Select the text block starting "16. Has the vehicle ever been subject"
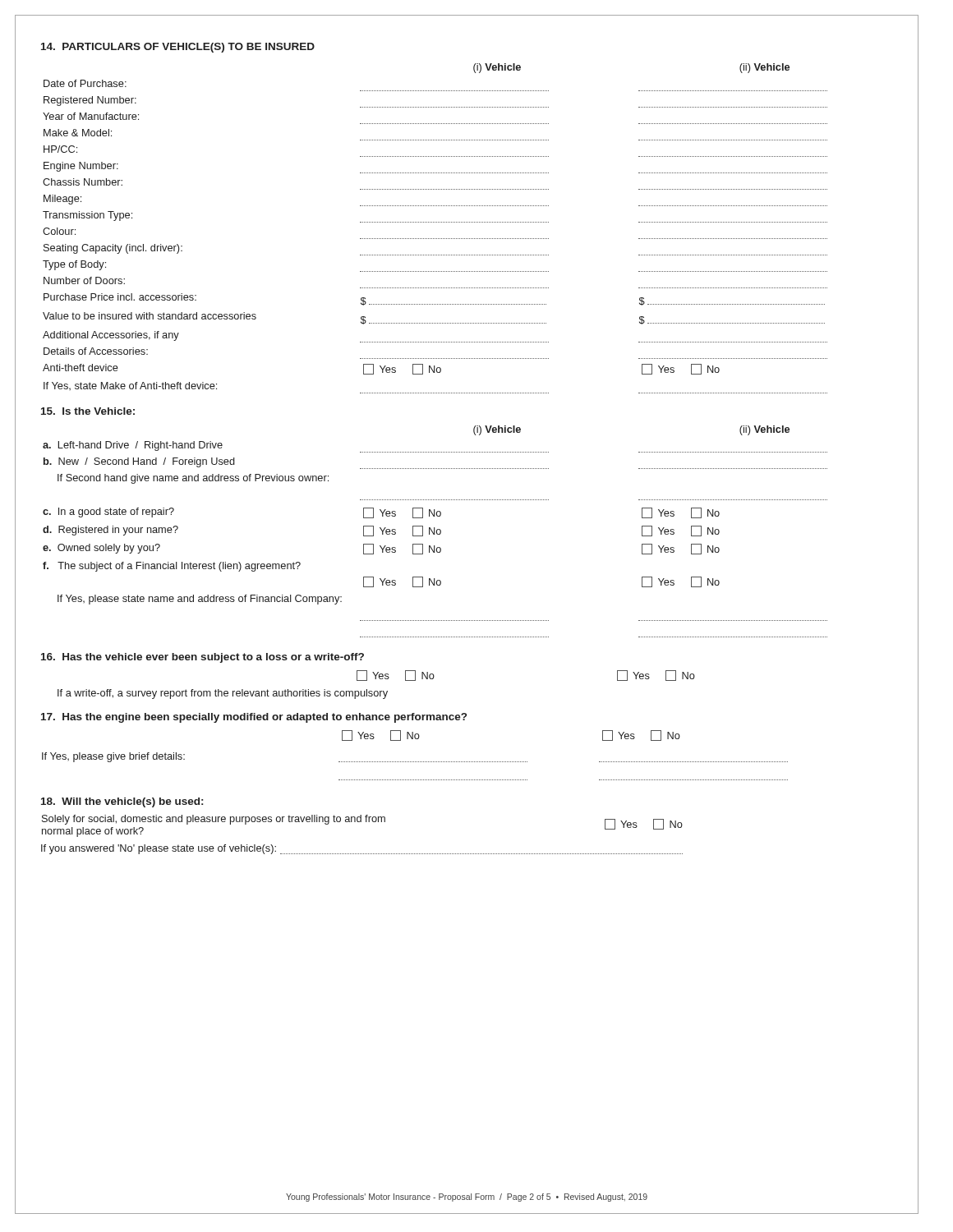Viewport: 953px width, 1232px height. [202, 656]
